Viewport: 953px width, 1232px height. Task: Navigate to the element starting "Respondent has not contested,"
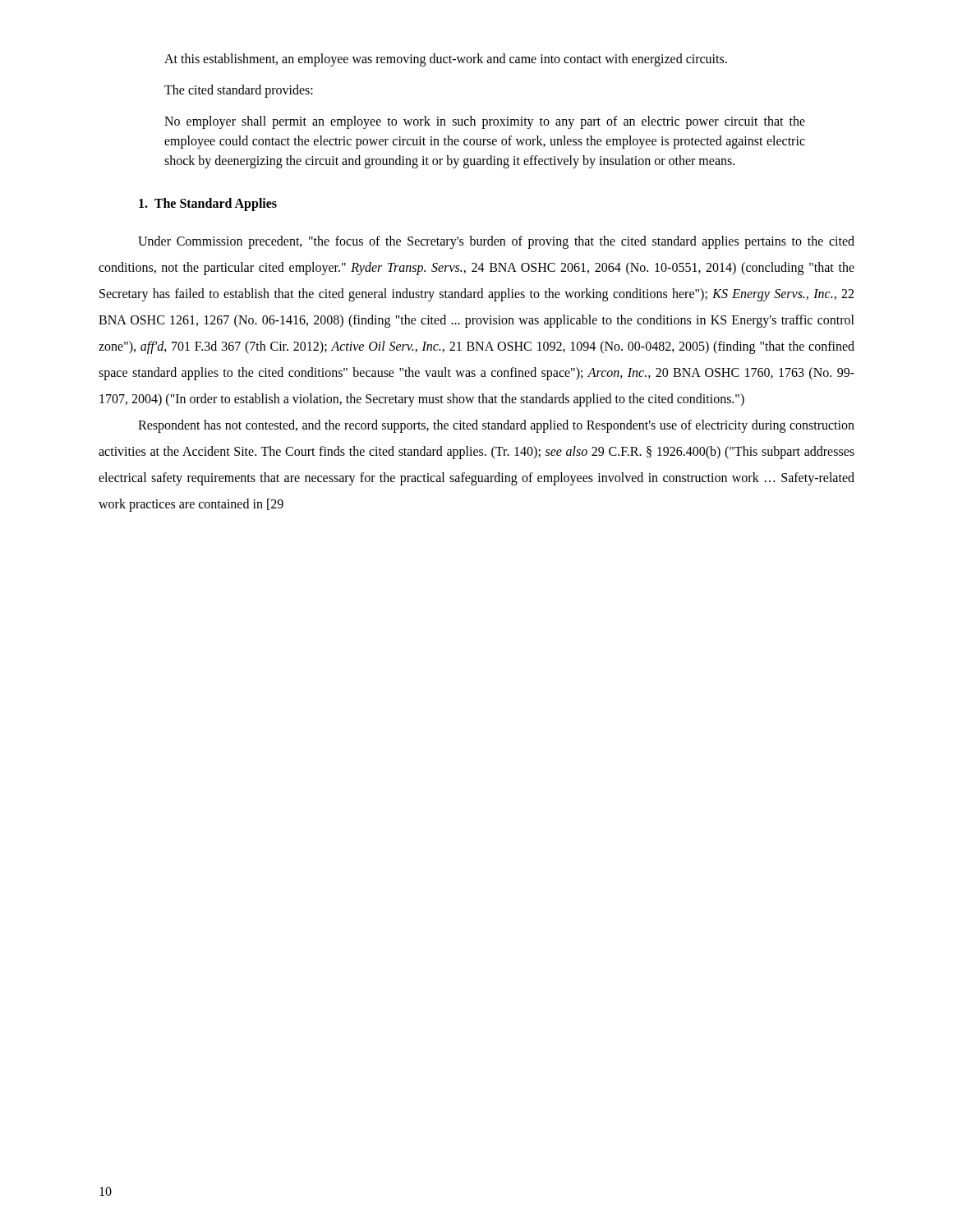click(x=476, y=464)
